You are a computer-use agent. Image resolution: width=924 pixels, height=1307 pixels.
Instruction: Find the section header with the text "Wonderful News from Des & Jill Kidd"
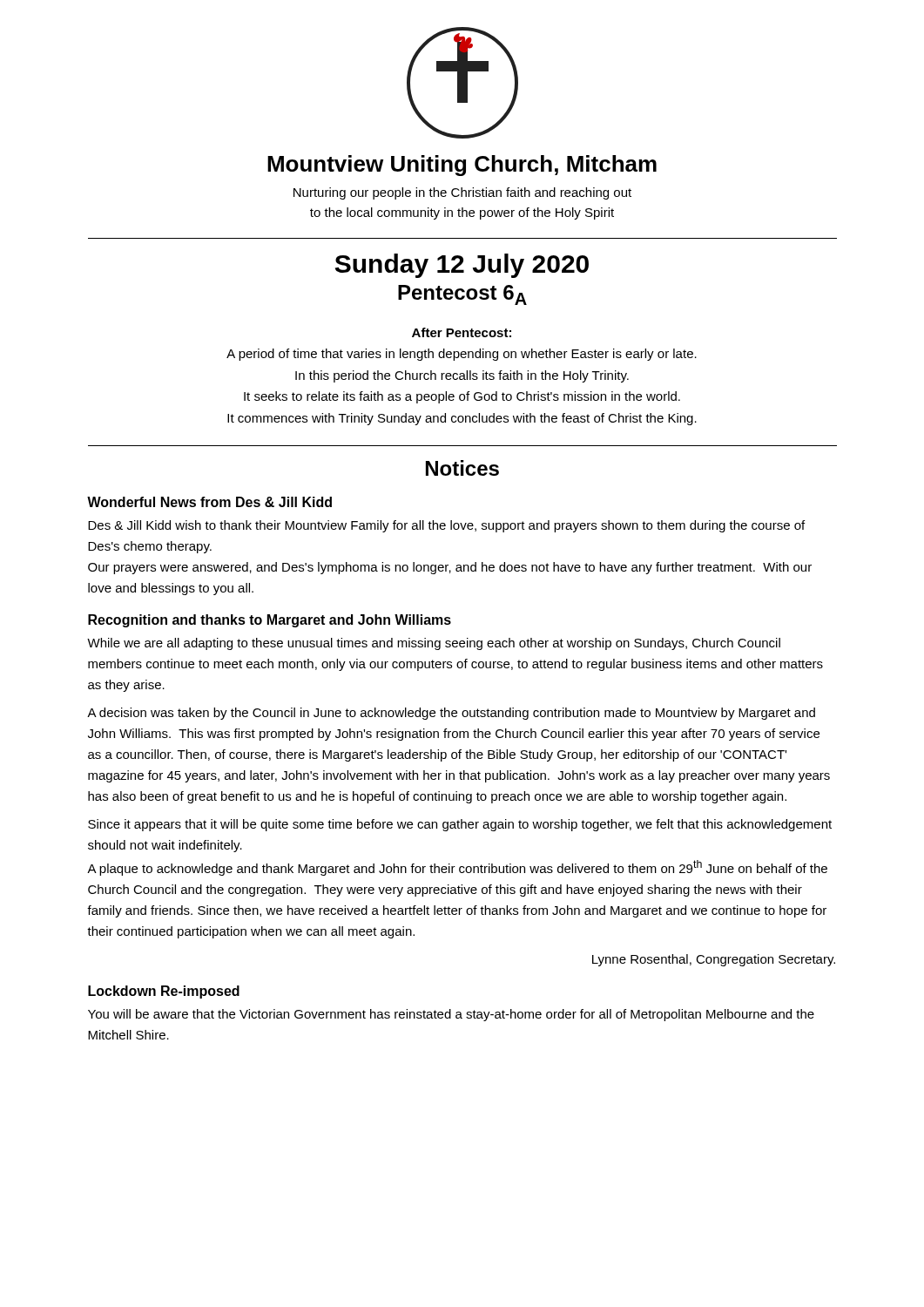pos(210,502)
